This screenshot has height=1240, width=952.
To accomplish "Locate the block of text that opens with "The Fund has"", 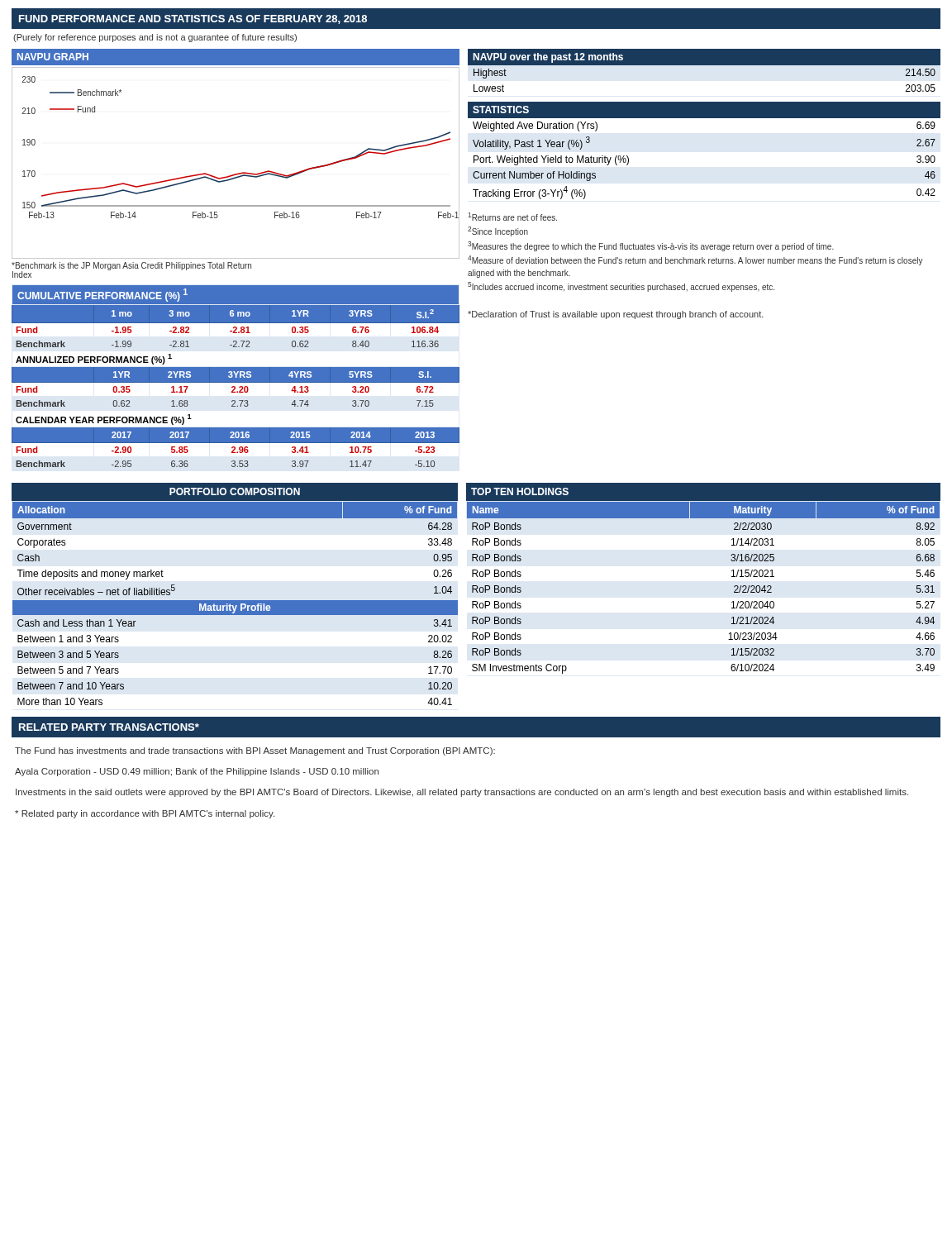I will tap(255, 751).
